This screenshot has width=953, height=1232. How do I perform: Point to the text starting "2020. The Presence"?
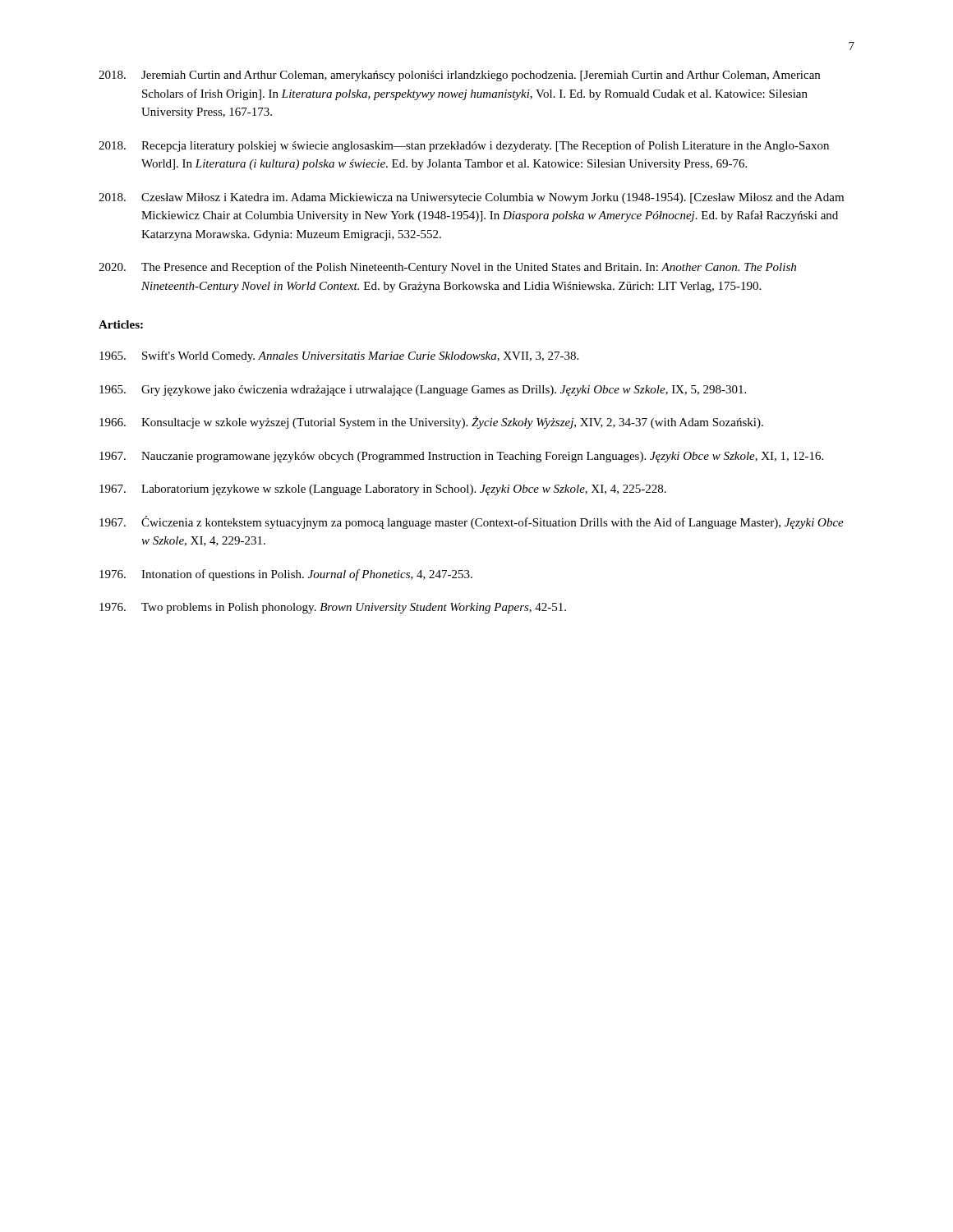point(476,276)
